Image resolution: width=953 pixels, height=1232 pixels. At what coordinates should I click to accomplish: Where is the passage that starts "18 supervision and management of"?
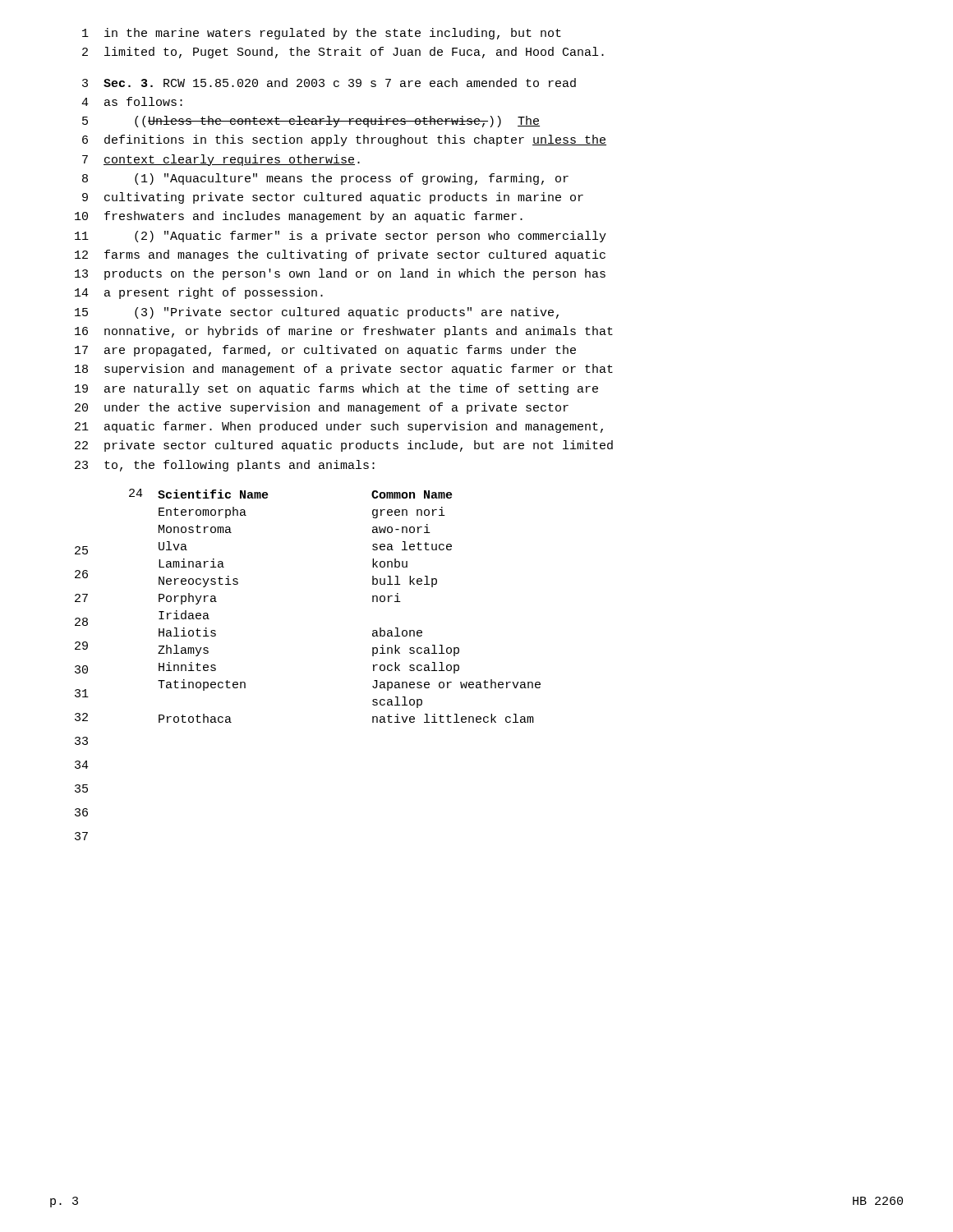pyautogui.click(x=476, y=370)
